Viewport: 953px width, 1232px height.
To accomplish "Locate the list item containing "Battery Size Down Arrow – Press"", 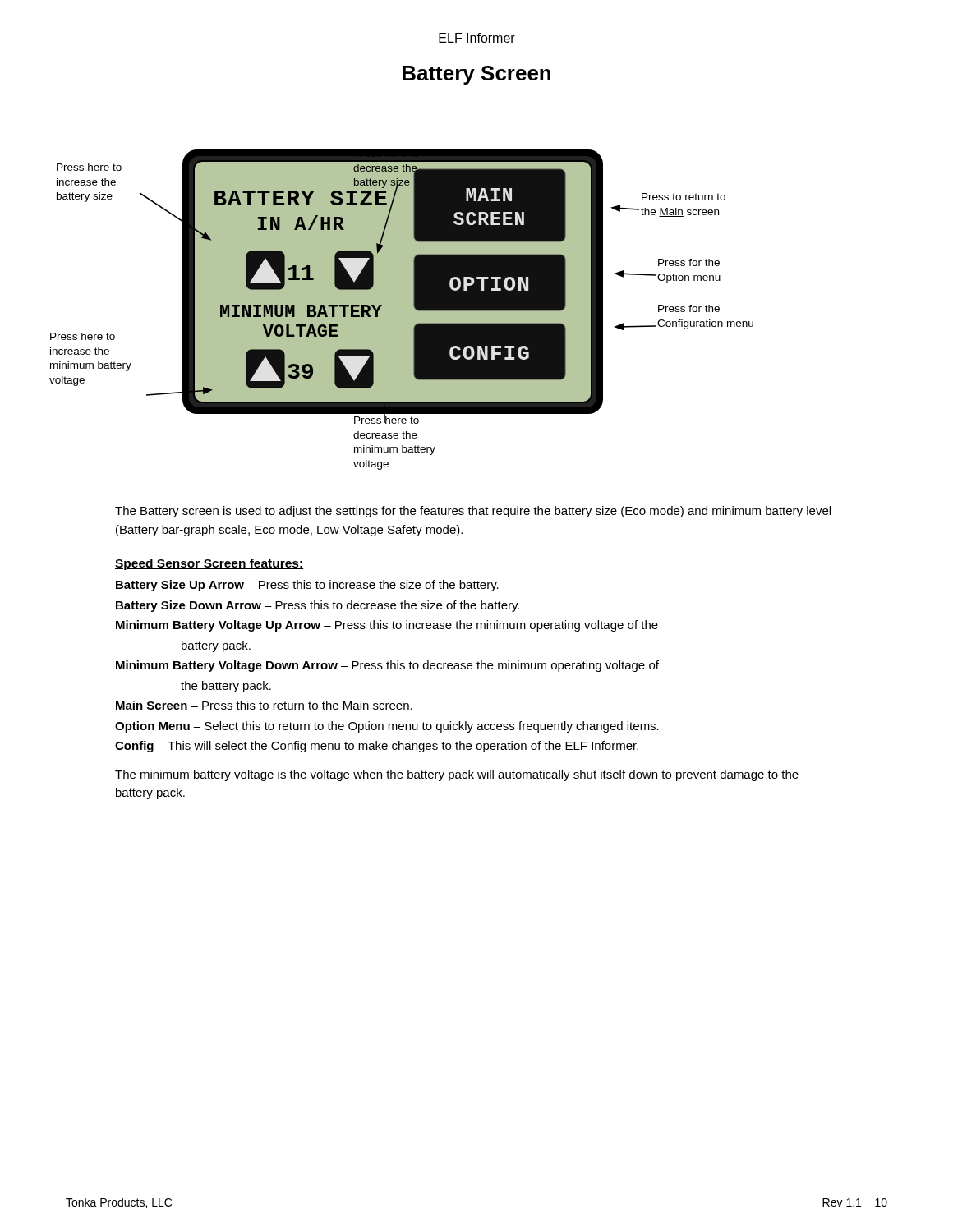I will click(318, 605).
